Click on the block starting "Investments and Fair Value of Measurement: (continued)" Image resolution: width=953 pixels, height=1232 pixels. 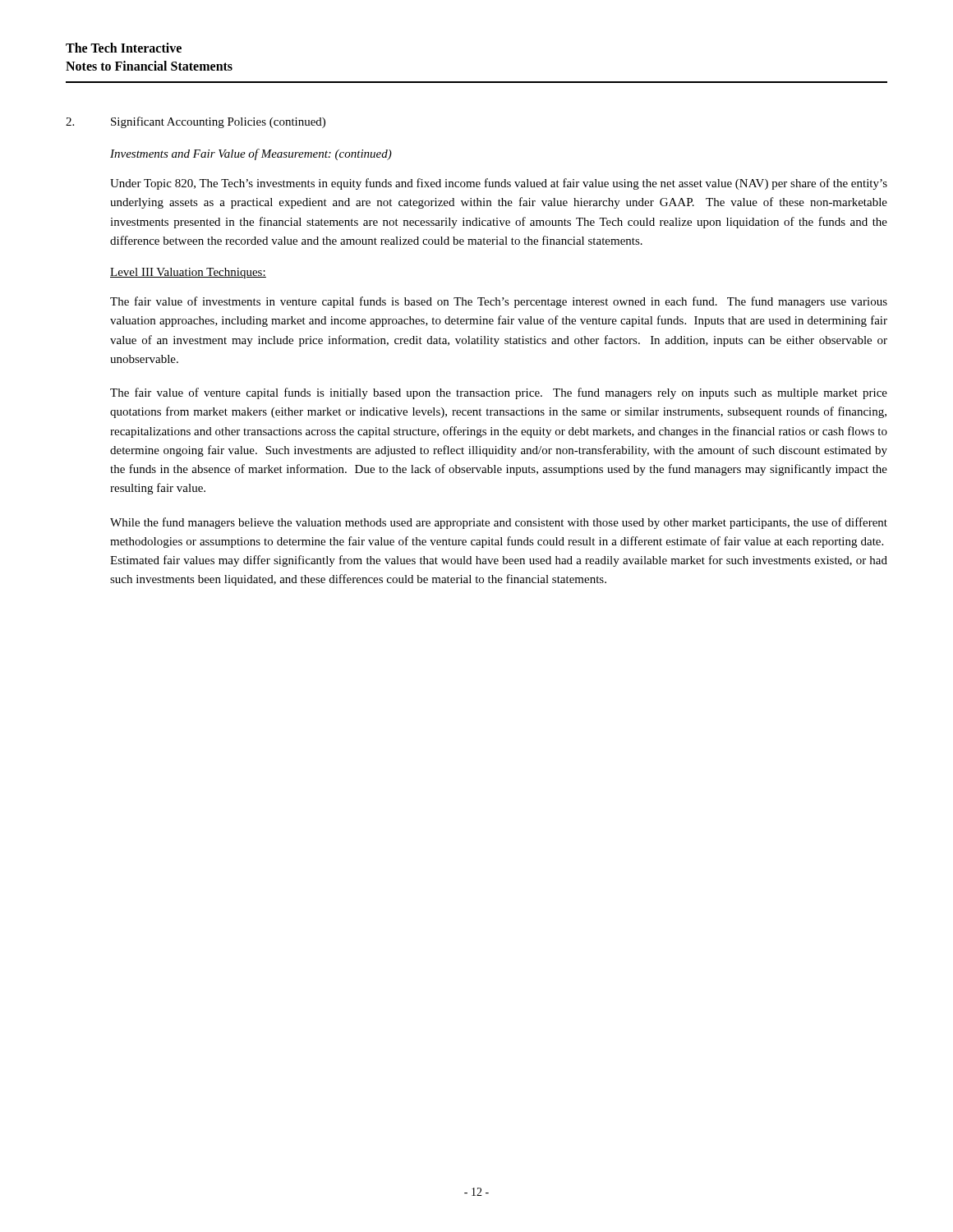[x=251, y=154]
